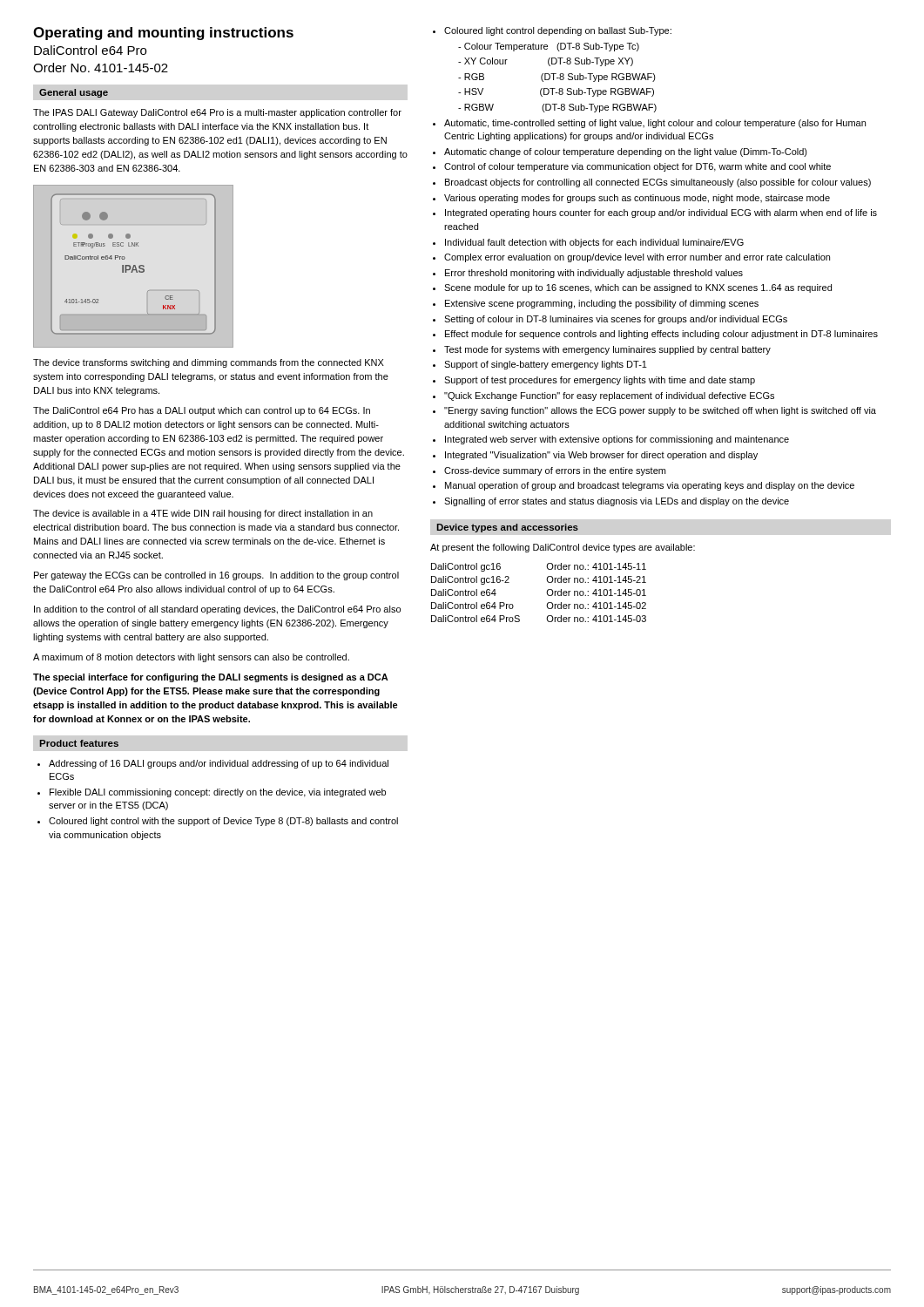This screenshot has height=1307, width=924.
Task: Navigate to the text block starting ""Quick Exchange Function" for easy replacement of individual"
Action: (x=609, y=395)
